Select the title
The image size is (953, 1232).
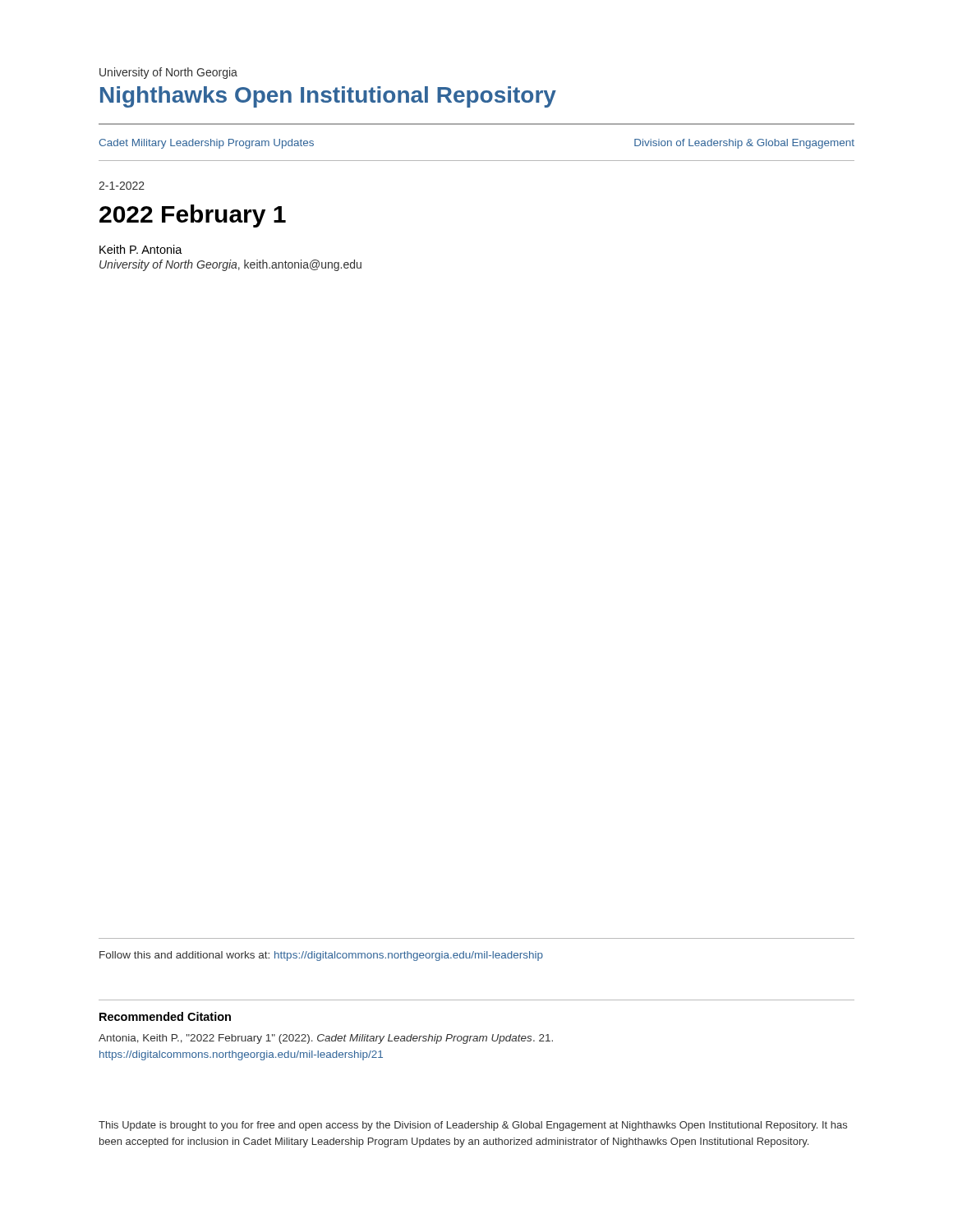click(x=327, y=95)
